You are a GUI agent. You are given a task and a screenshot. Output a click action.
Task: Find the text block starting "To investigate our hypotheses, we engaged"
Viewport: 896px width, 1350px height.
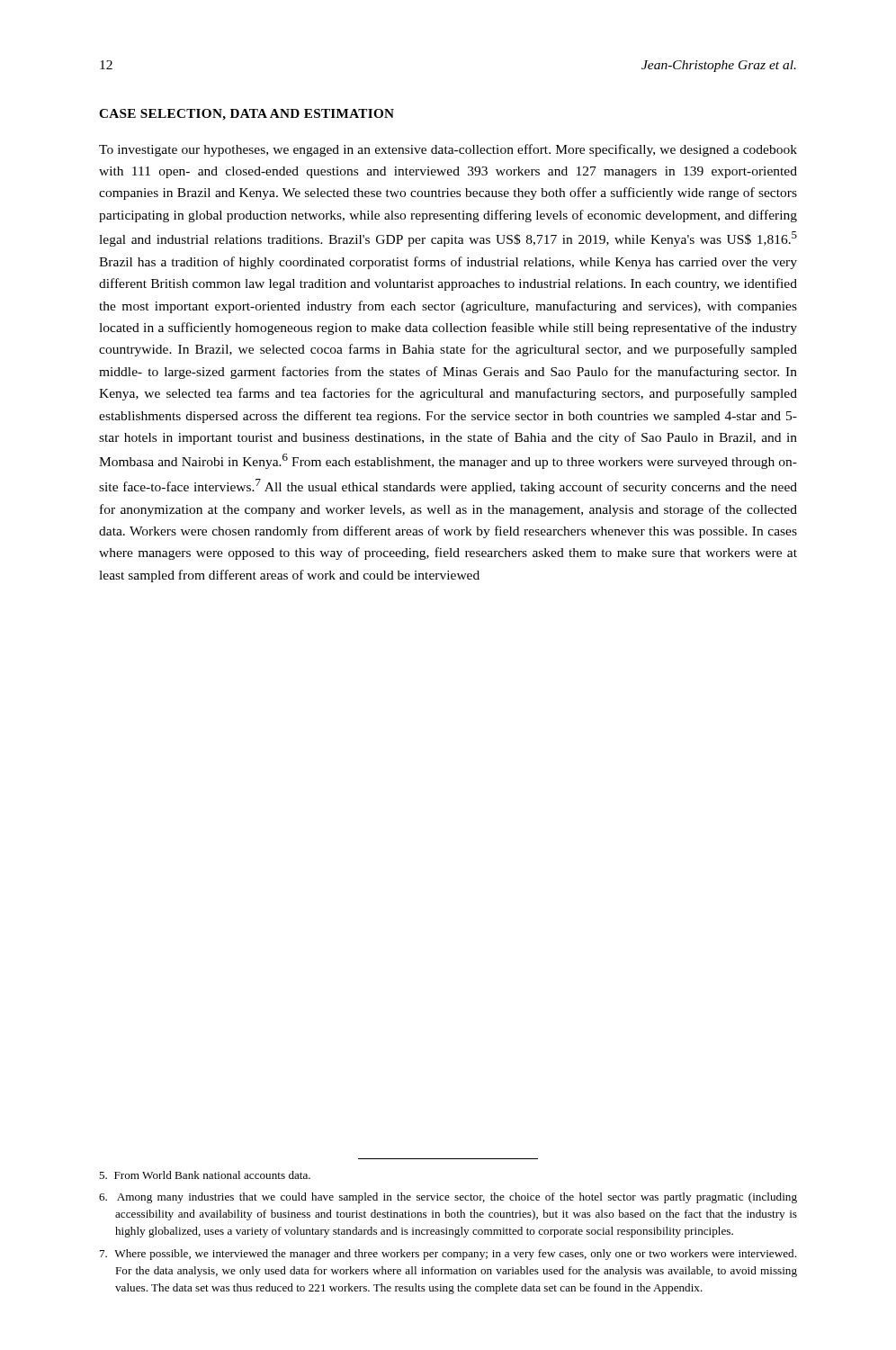(448, 362)
